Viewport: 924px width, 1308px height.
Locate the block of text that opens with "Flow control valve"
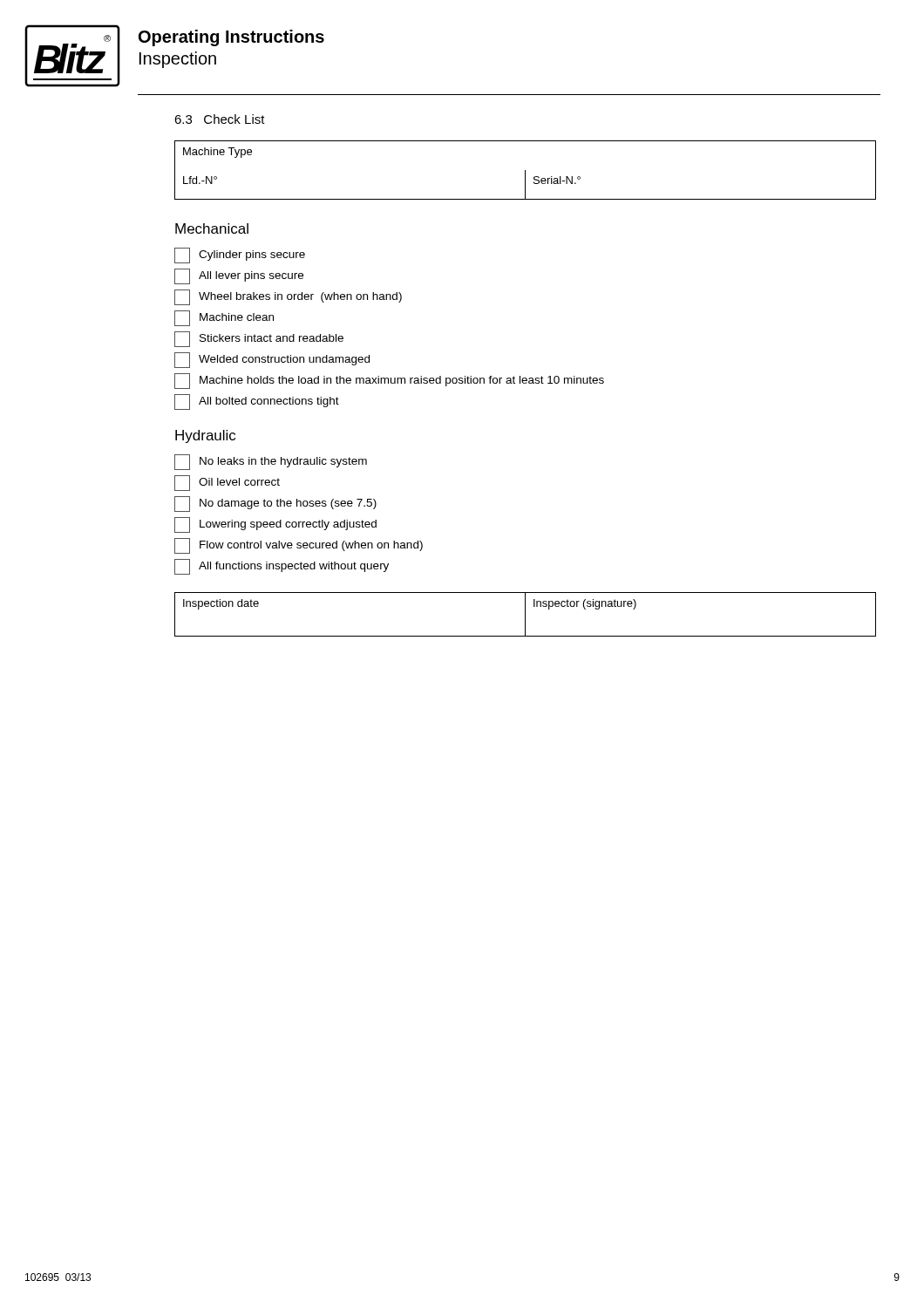299,546
